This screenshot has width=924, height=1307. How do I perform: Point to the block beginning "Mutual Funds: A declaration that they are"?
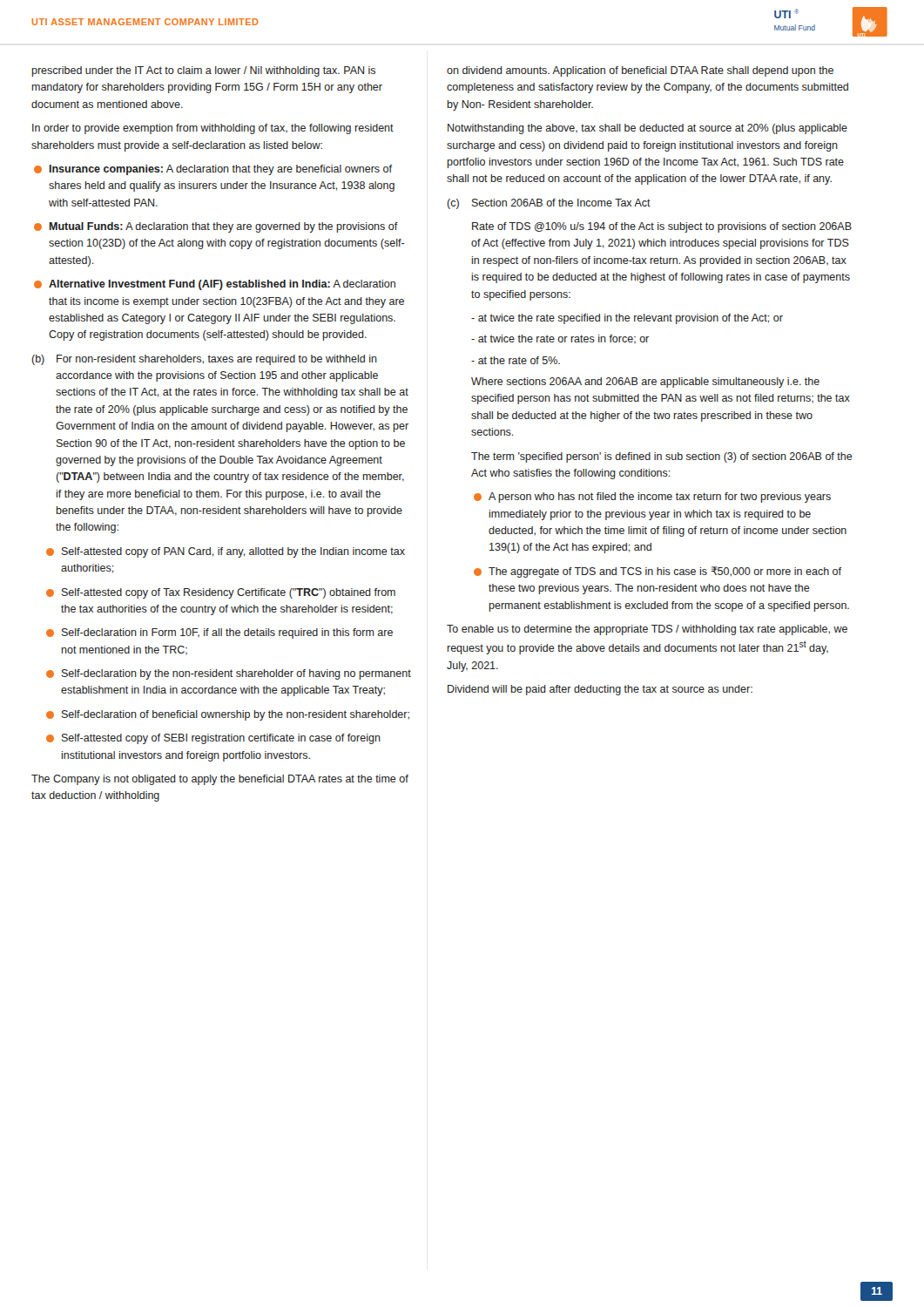[221, 244]
